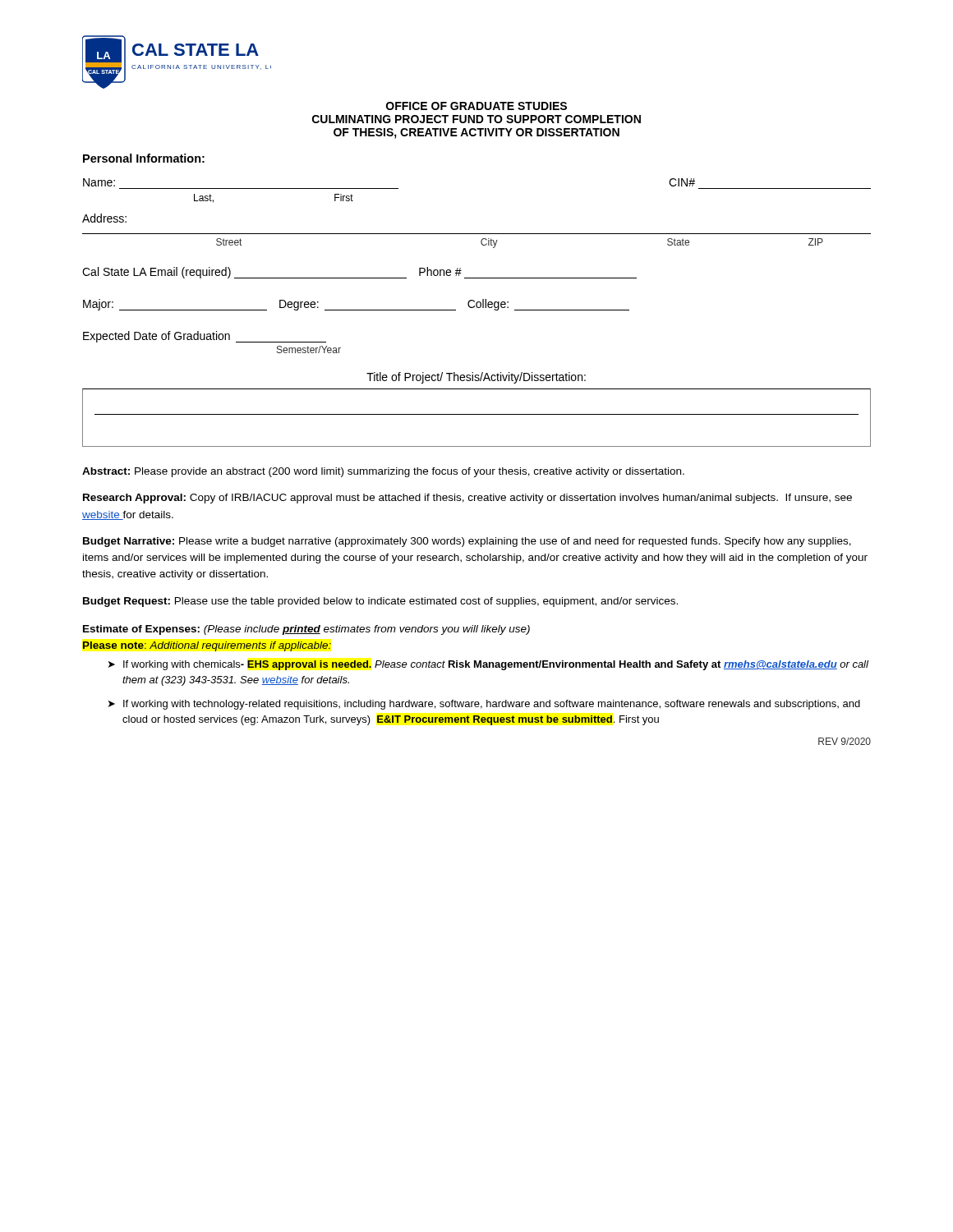Navigate to the text starting "Street City State ZIP"
Image resolution: width=953 pixels, height=1232 pixels.
[x=476, y=241]
